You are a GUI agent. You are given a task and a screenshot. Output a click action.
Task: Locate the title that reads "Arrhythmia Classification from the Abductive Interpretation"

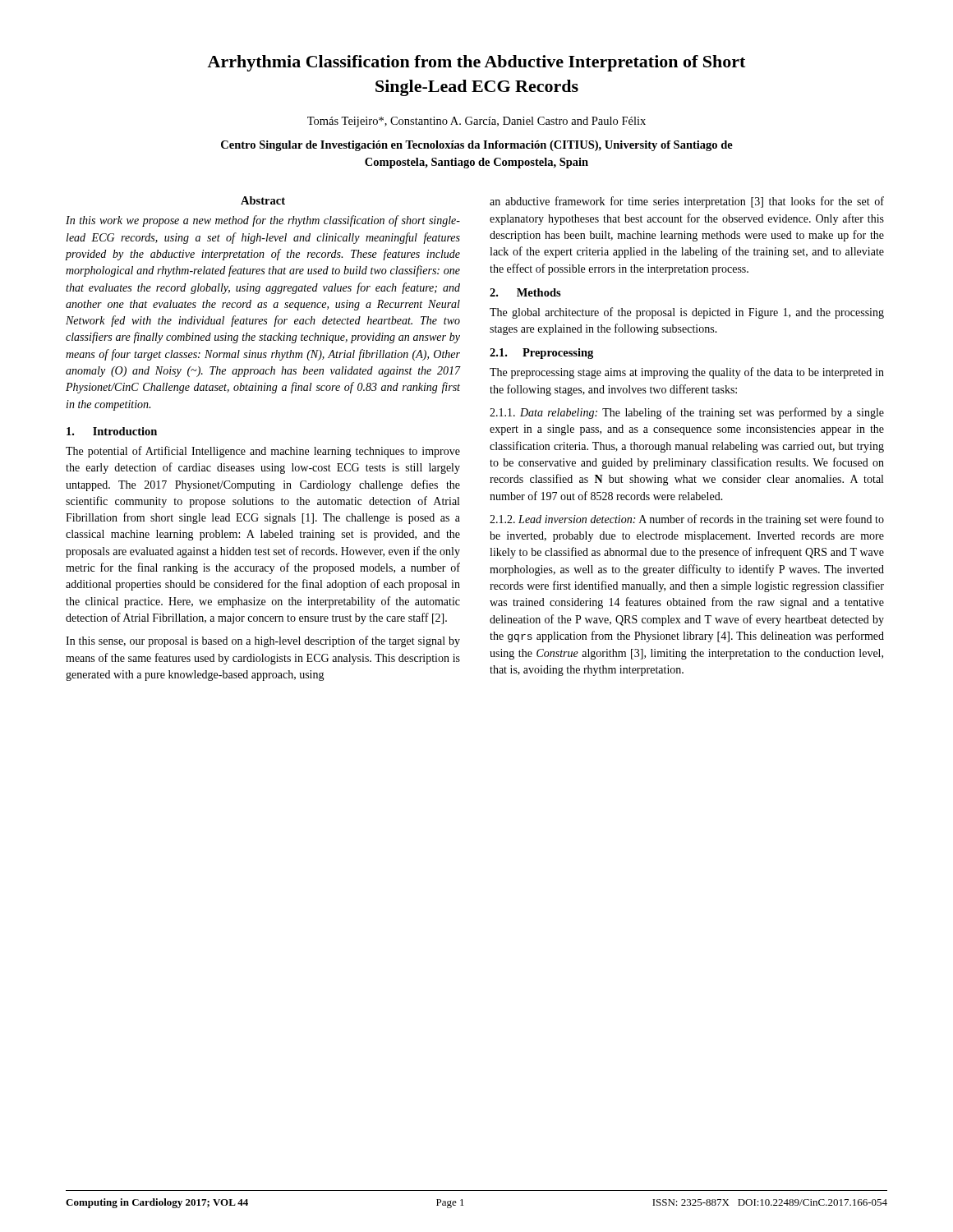[476, 74]
